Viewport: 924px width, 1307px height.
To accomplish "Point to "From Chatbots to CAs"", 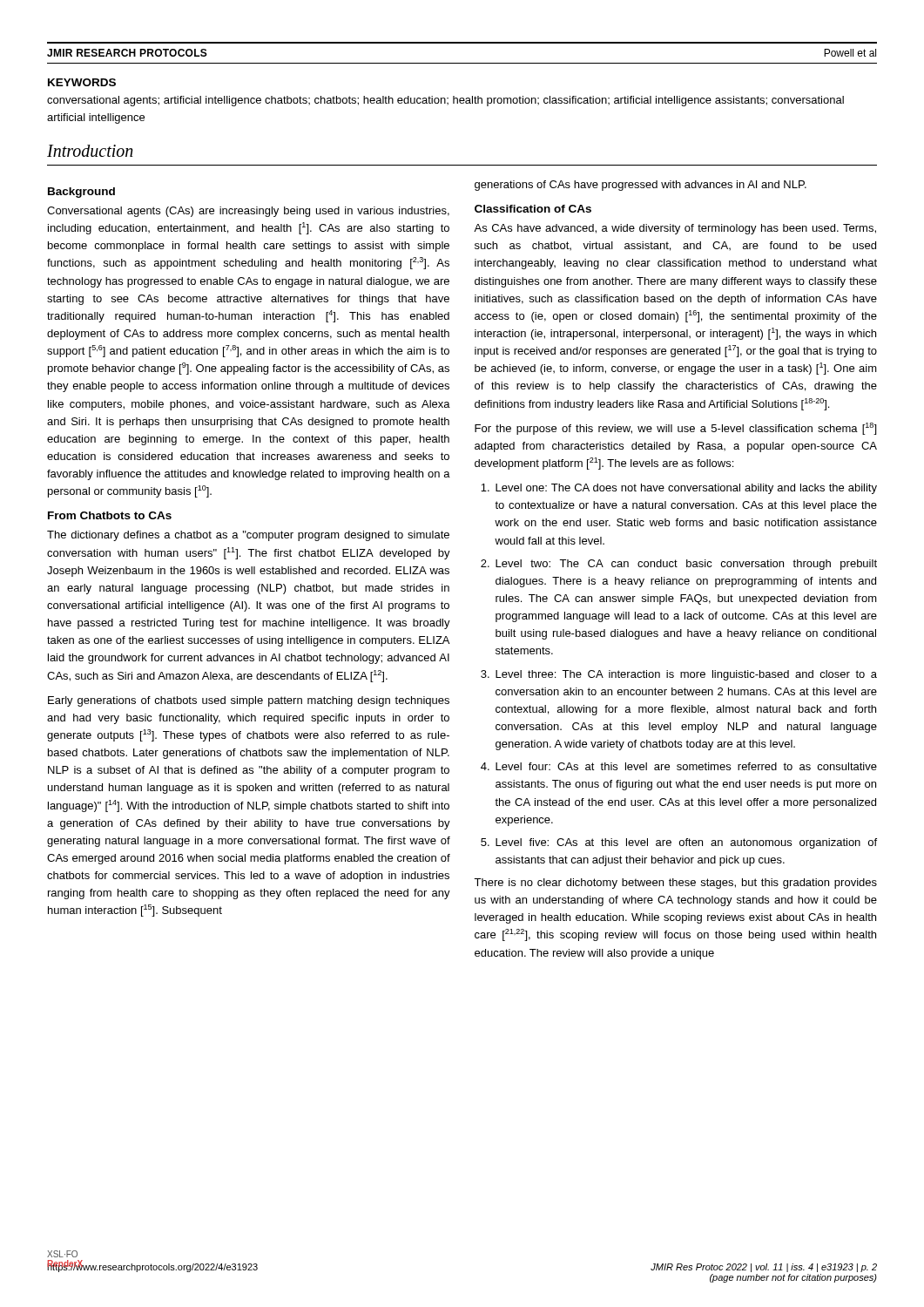I will point(109,516).
